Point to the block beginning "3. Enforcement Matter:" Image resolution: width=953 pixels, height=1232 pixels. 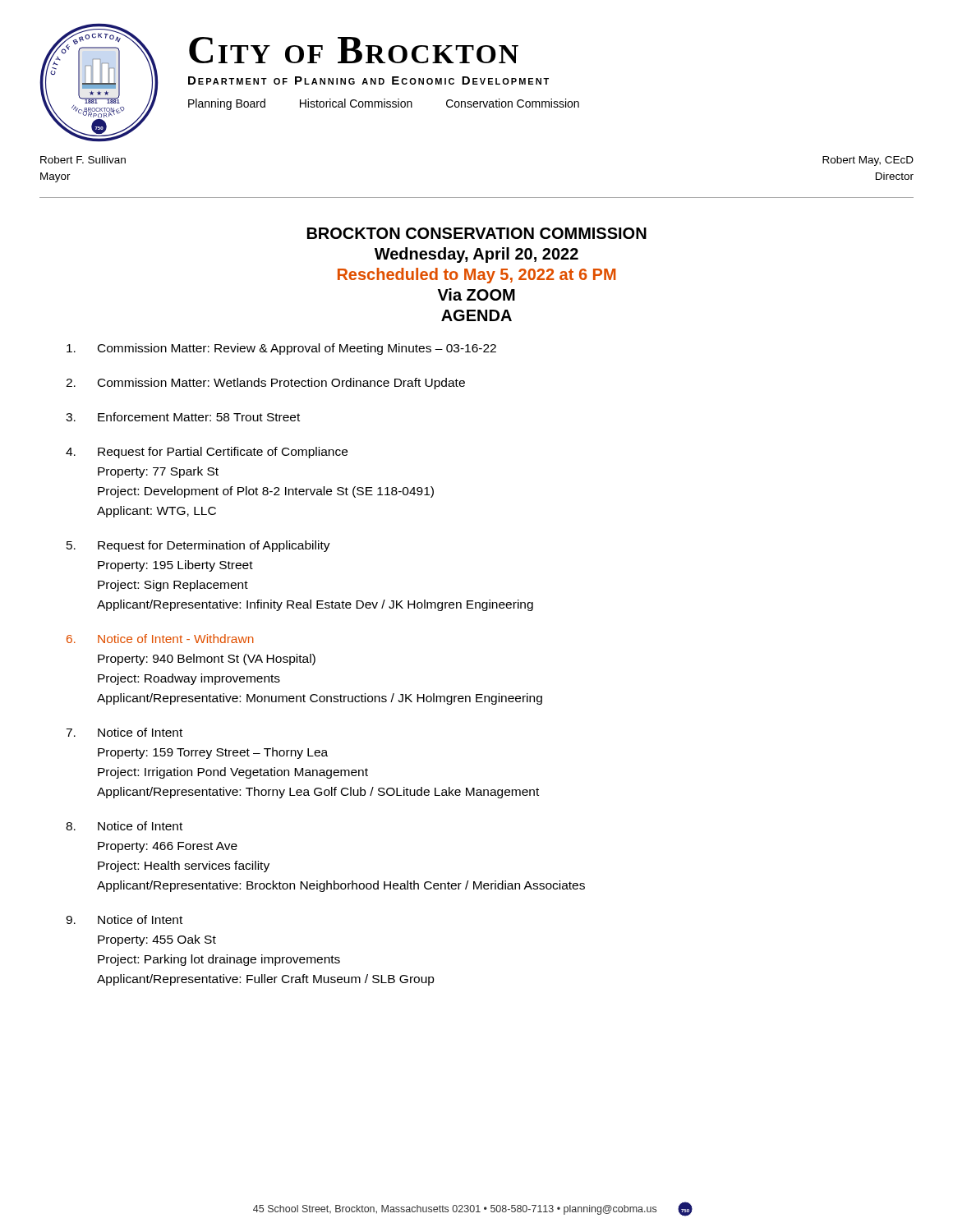pyautogui.click(x=183, y=417)
